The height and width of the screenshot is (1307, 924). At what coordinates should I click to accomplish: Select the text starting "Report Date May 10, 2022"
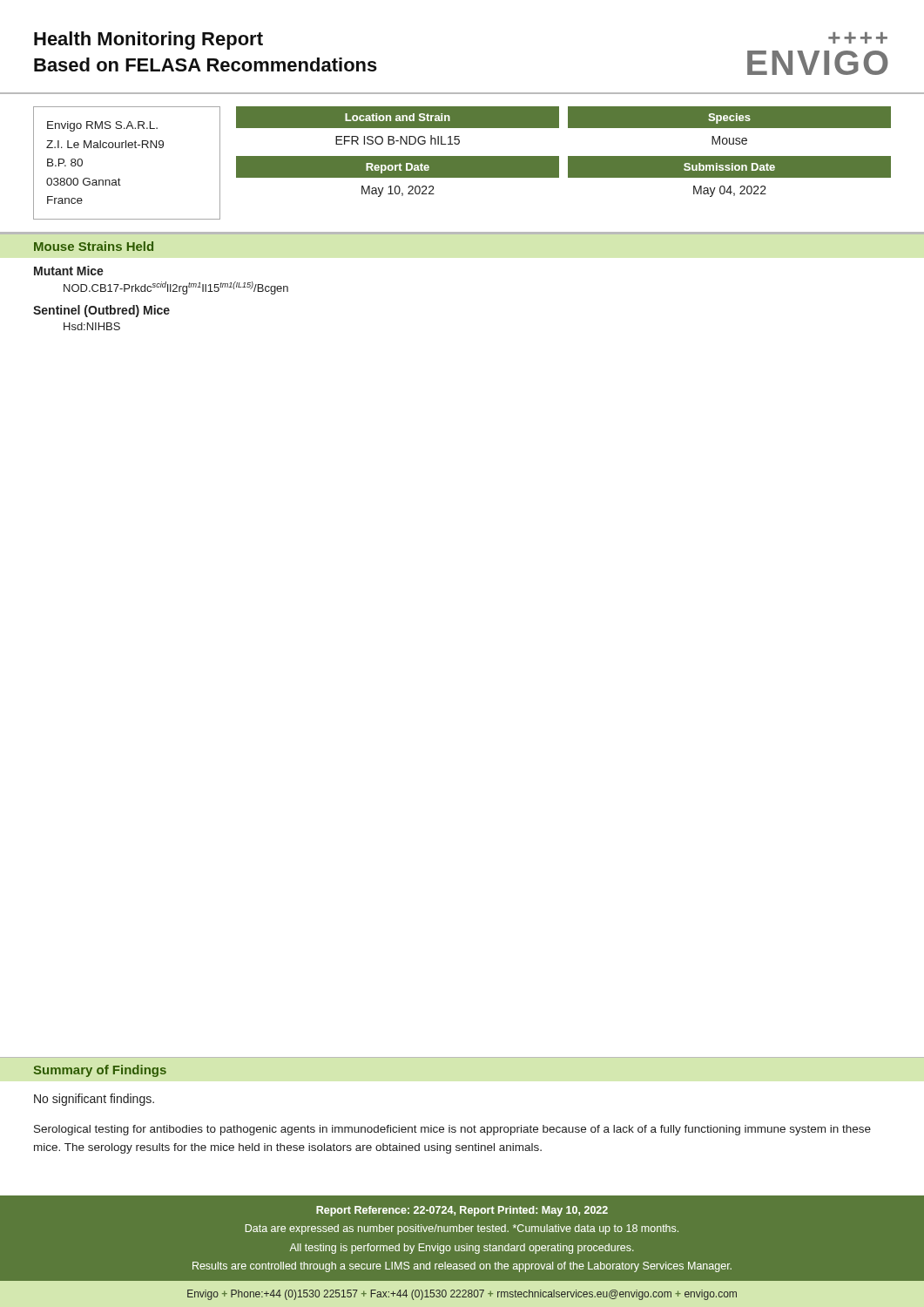(398, 177)
